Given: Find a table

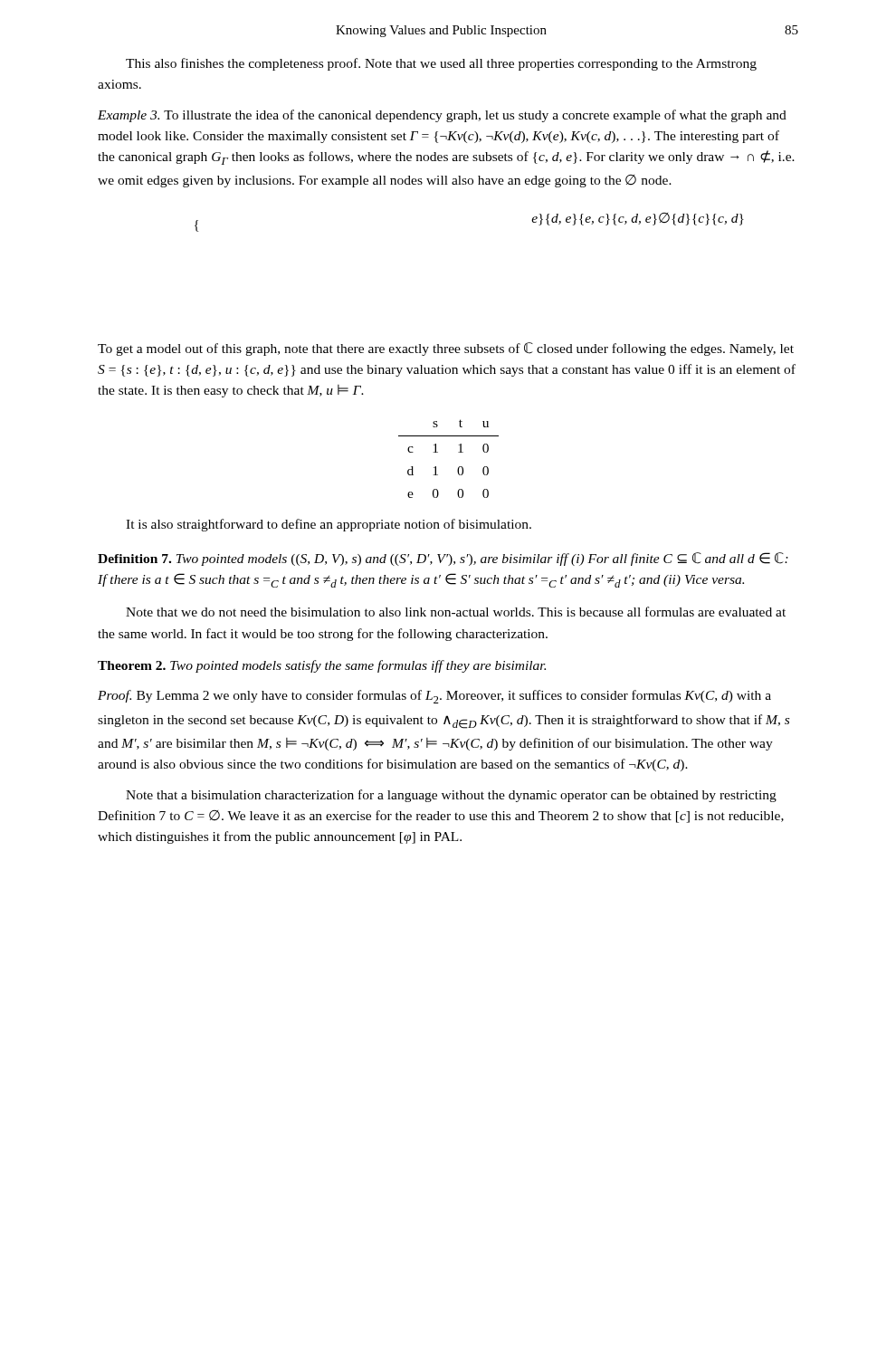Looking at the screenshot, I should pos(448,458).
